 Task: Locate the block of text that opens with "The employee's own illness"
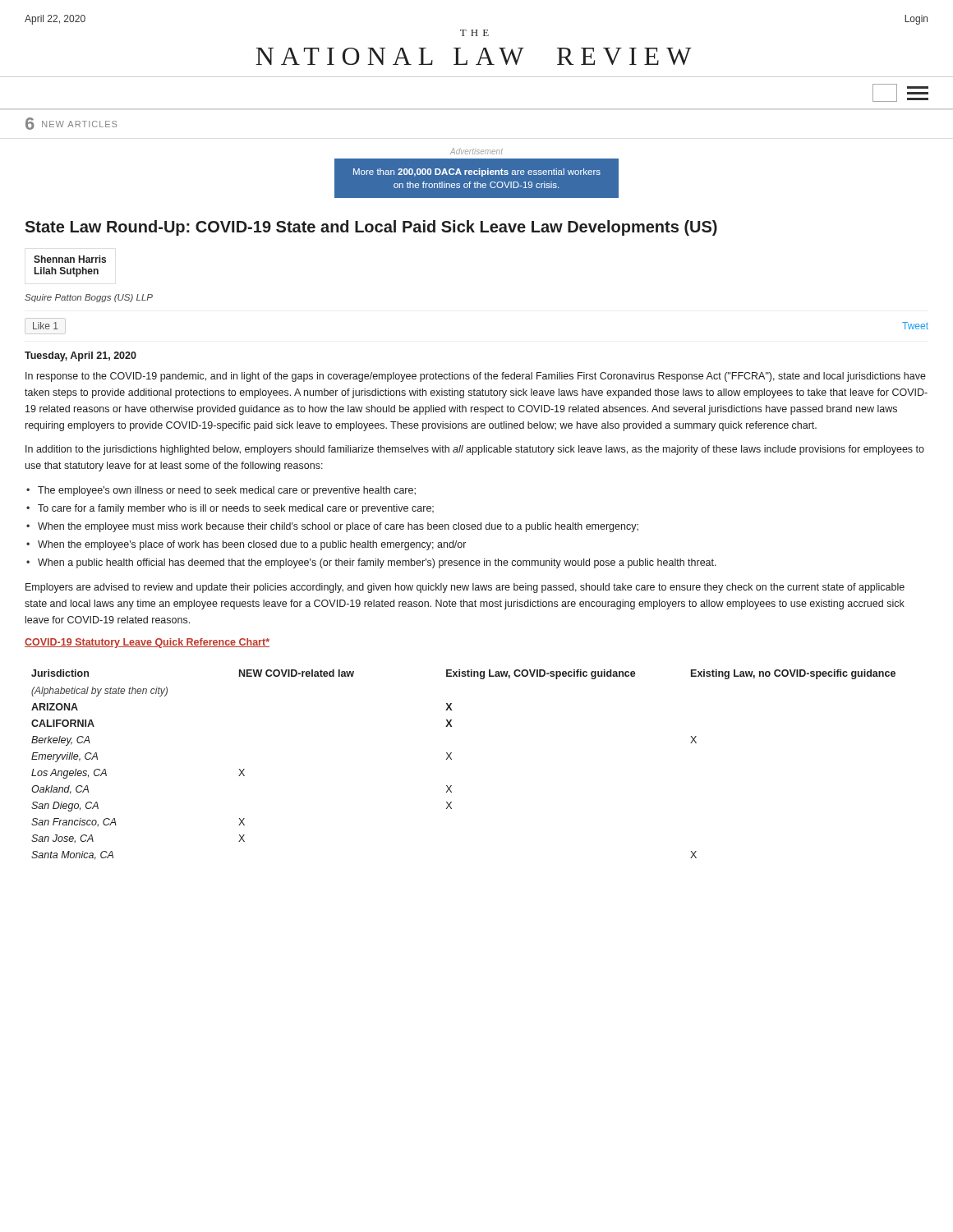tap(227, 491)
